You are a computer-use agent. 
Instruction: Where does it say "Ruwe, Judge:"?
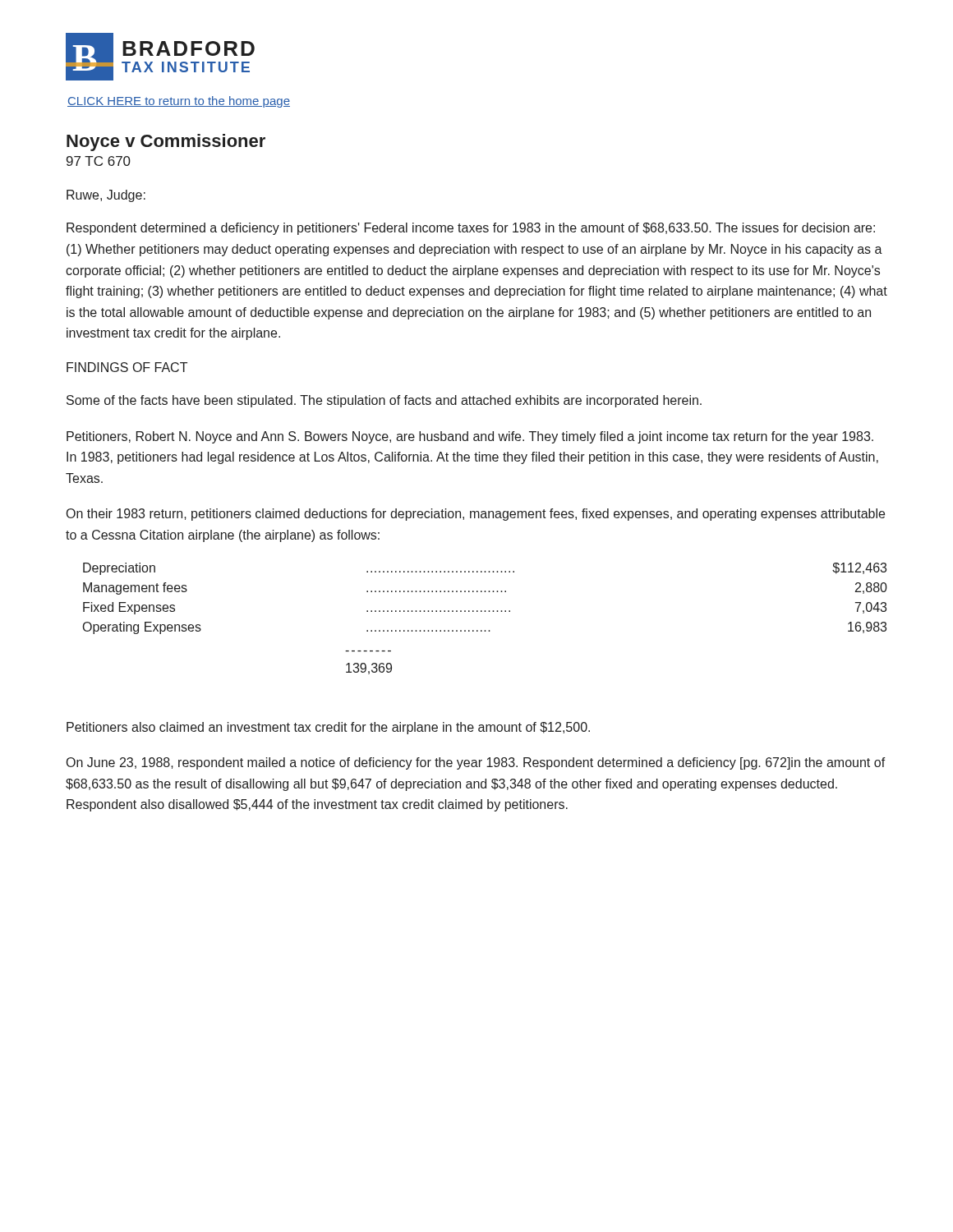click(106, 195)
